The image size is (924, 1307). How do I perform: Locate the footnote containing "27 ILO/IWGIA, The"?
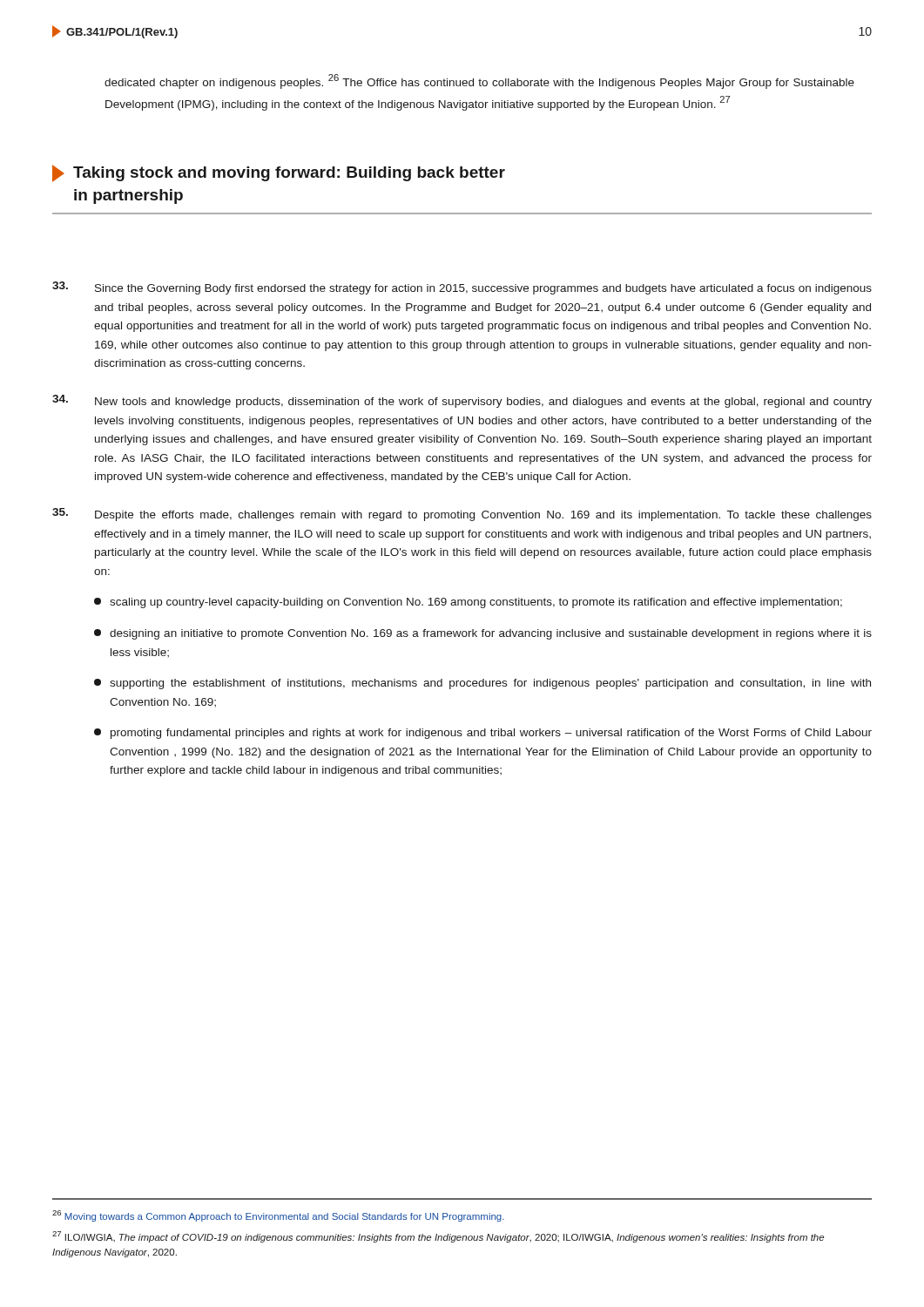tap(438, 1243)
